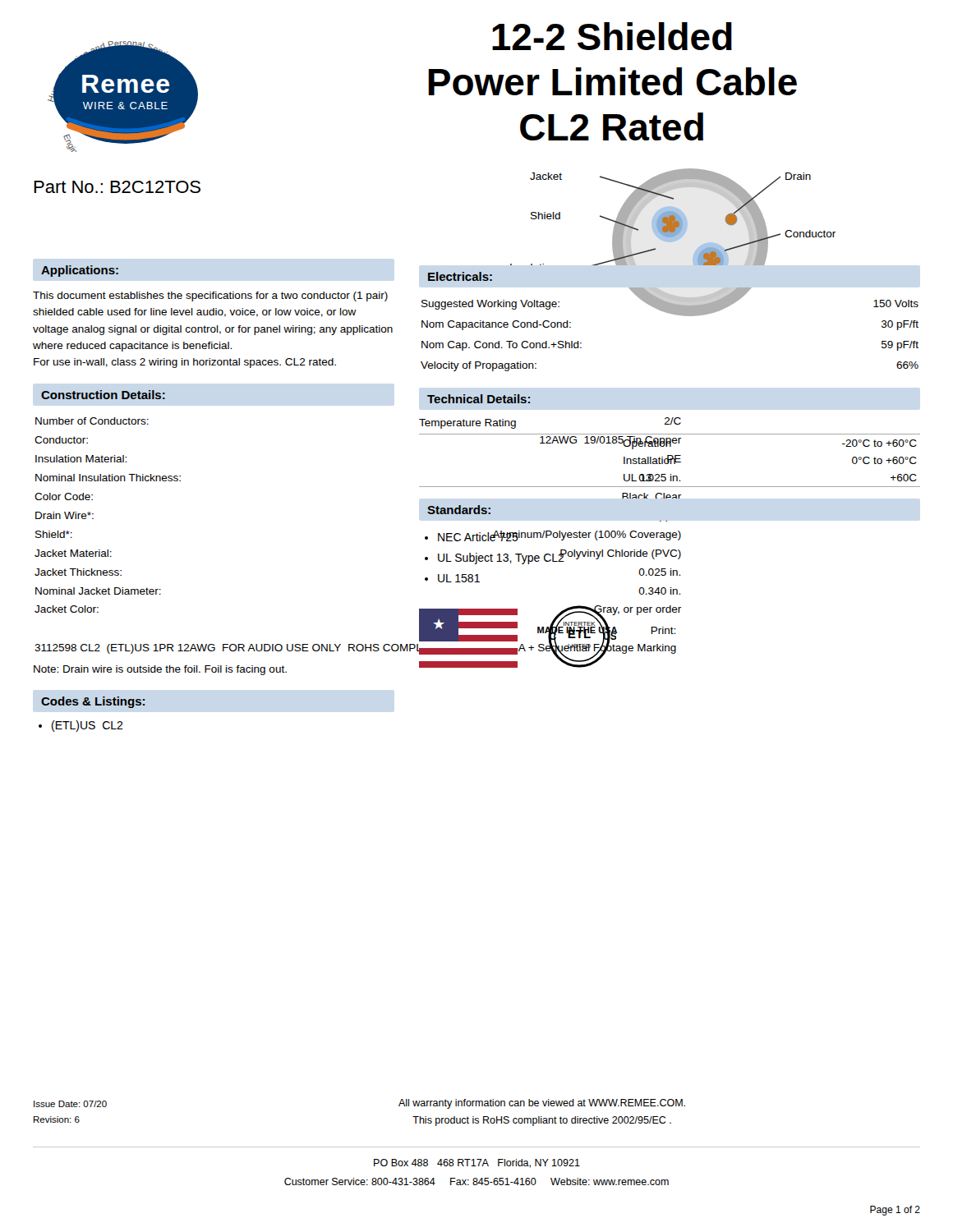Locate the text that says "Temperature Rating"
The image size is (953, 1232).
pyautogui.click(x=468, y=422)
